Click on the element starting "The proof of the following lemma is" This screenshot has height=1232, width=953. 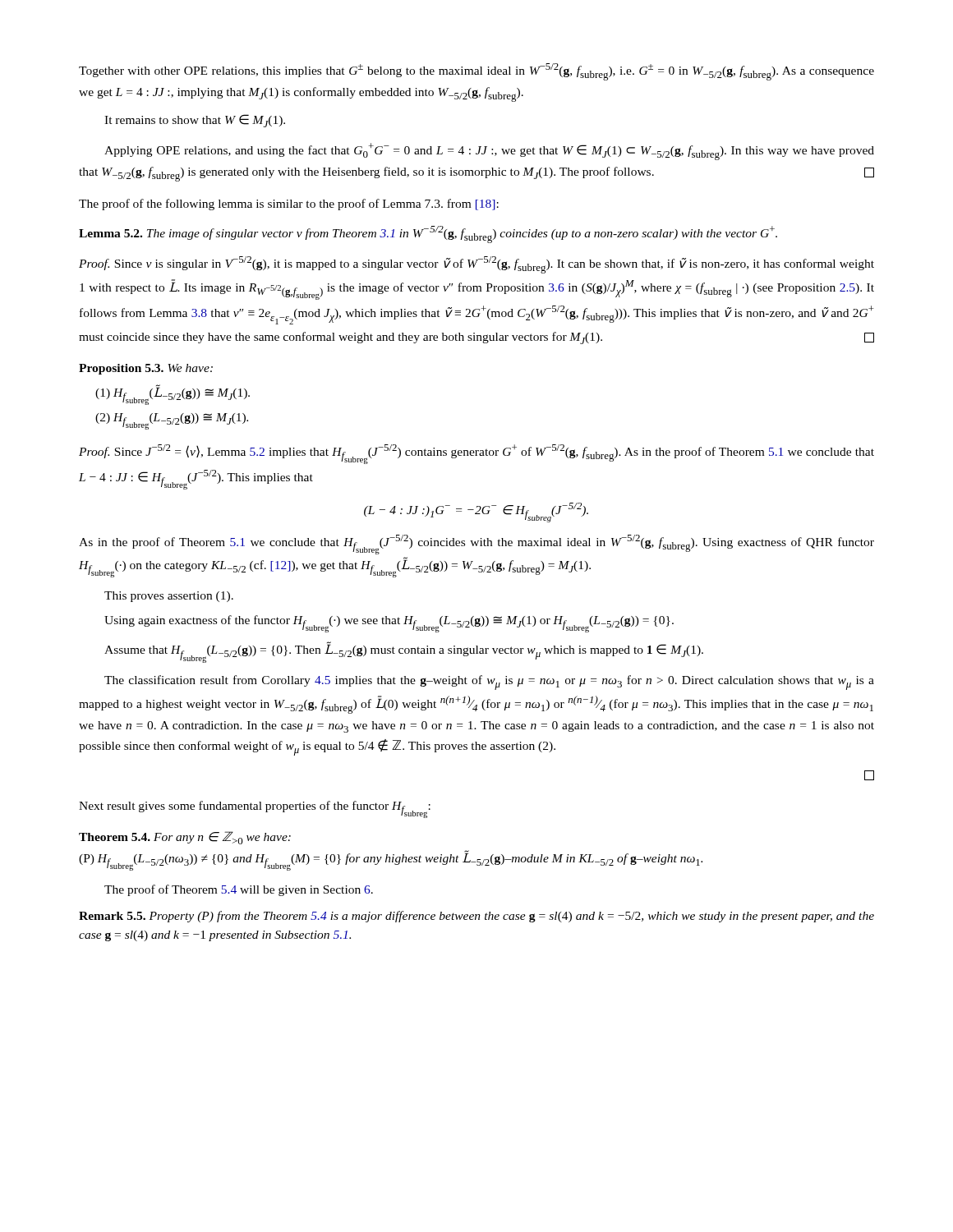coord(476,204)
